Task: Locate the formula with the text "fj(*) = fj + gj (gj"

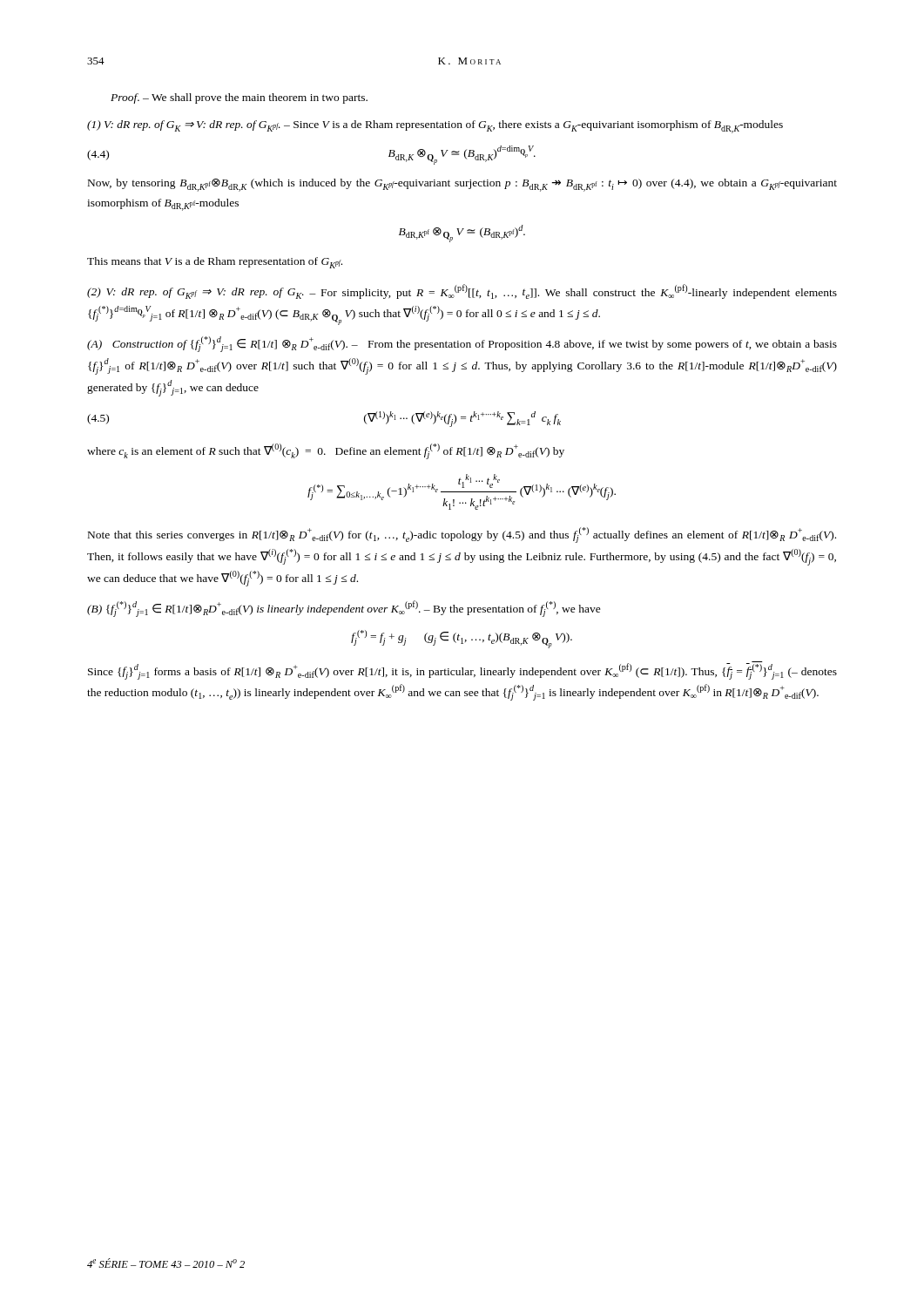Action: coord(462,638)
